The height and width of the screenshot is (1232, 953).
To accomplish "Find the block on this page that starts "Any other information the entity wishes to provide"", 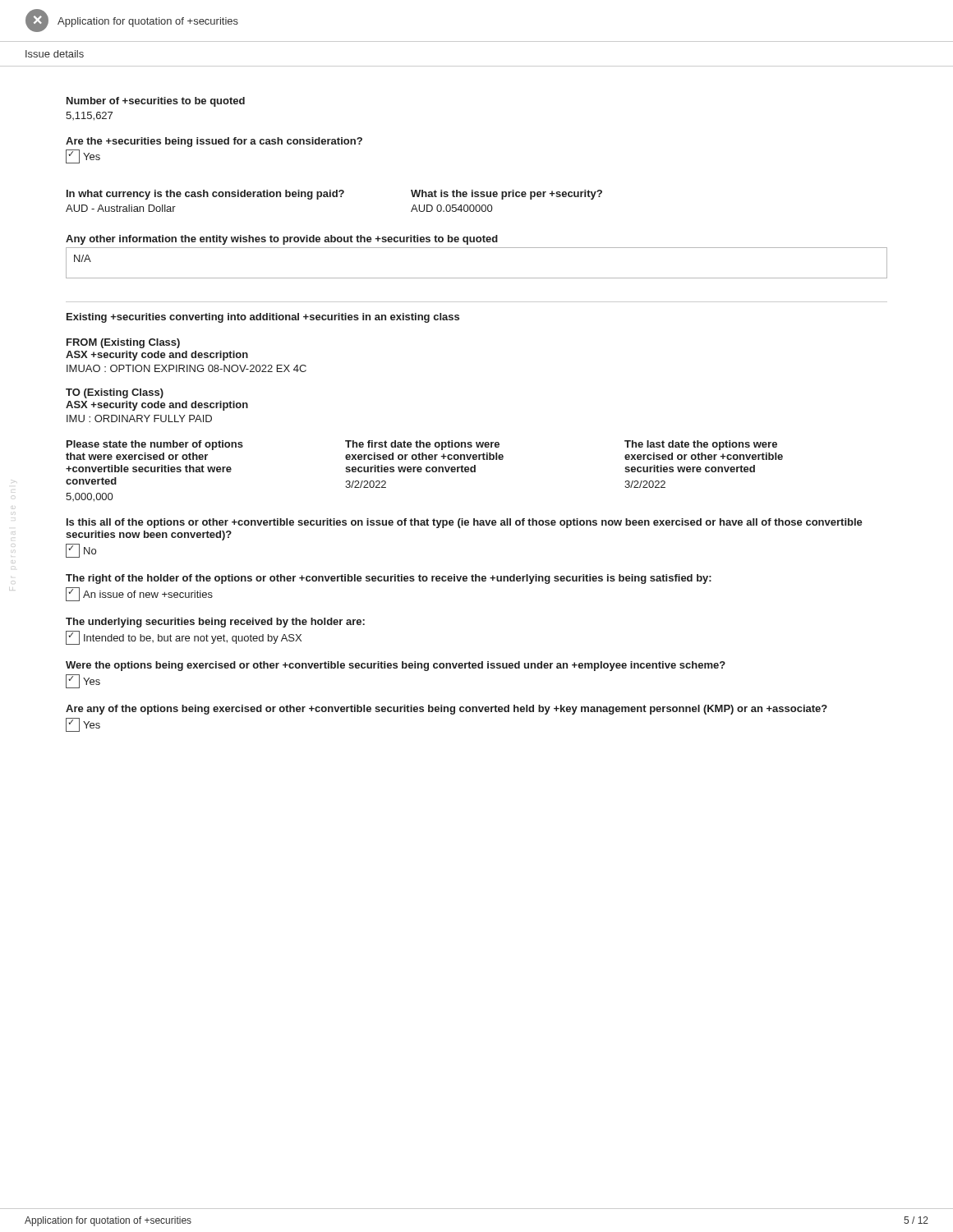I will point(476,255).
